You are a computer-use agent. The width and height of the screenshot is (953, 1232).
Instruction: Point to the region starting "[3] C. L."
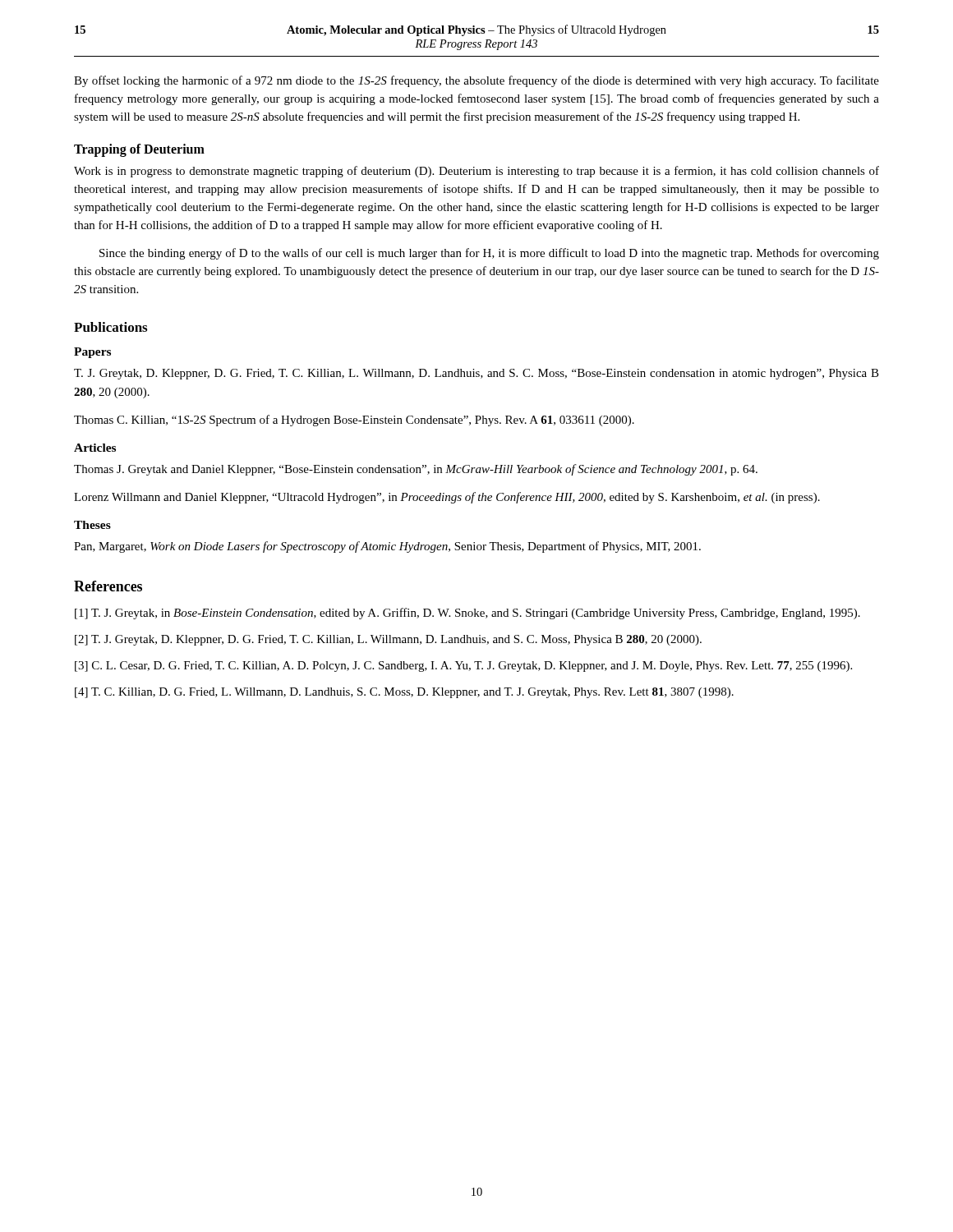(x=463, y=665)
